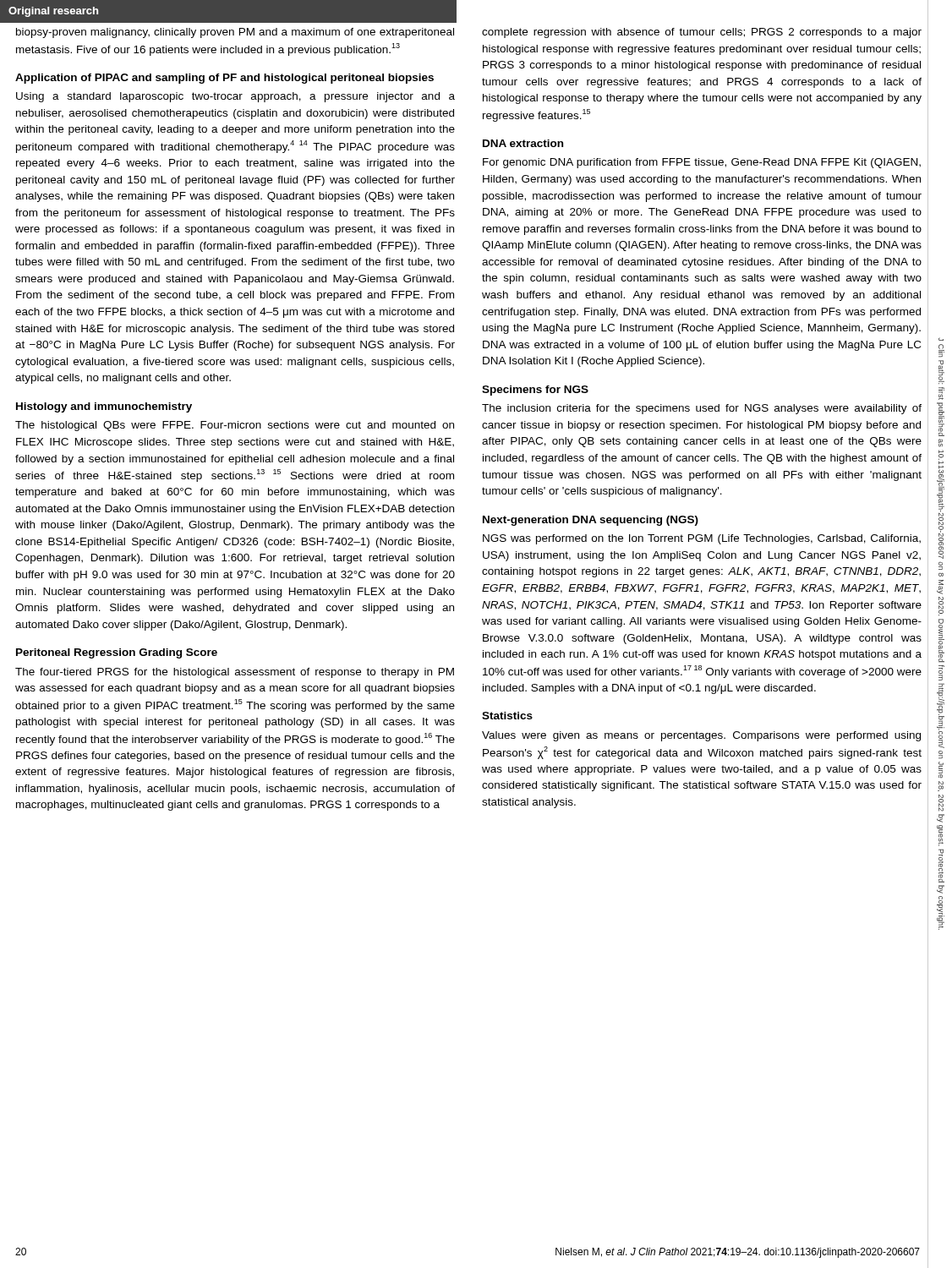Find the text block containing "The inclusion criteria for the specimens used"
The height and width of the screenshot is (1268, 952).
click(x=702, y=450)
